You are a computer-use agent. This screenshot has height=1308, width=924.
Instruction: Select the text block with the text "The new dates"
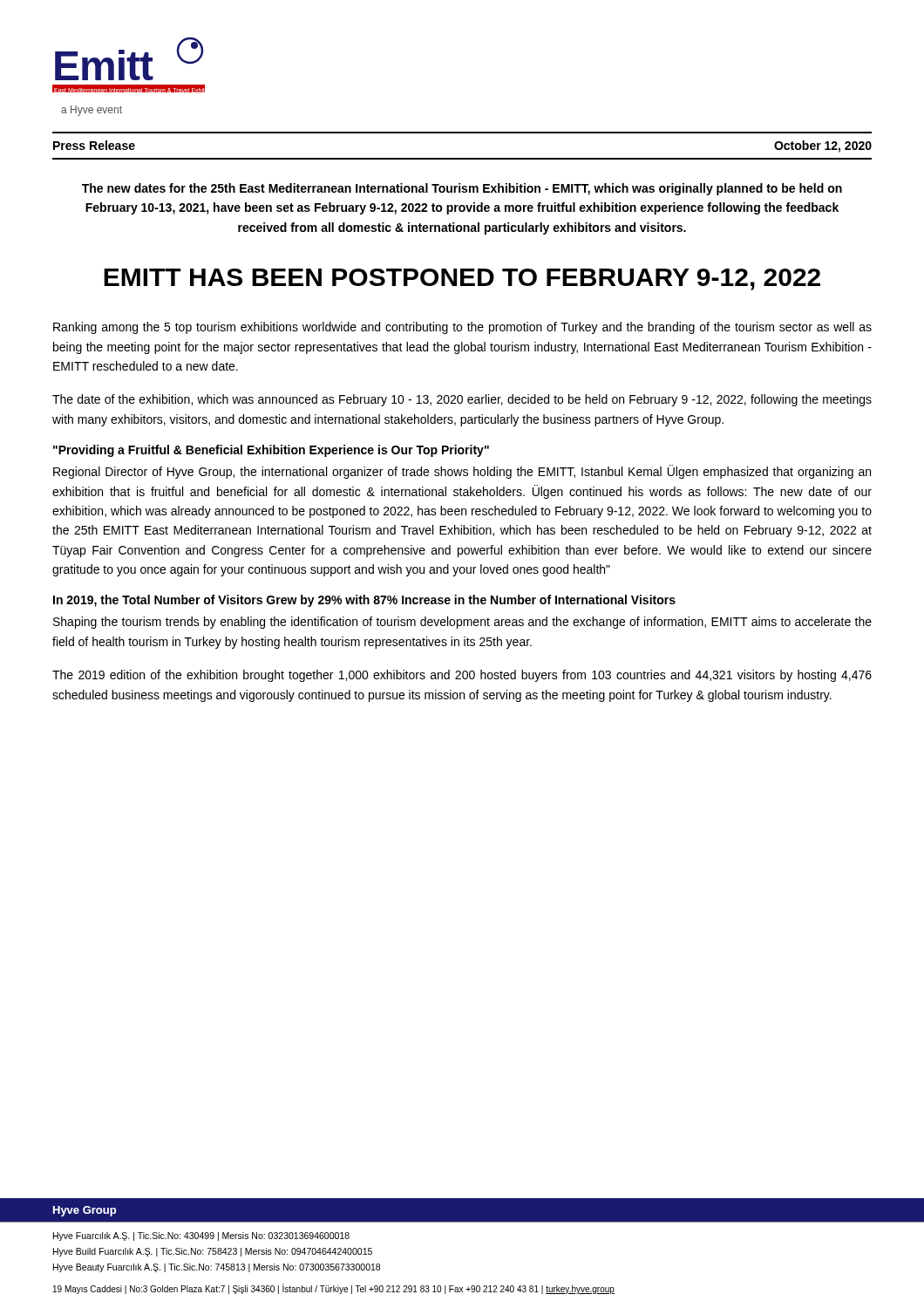(462, 208)
